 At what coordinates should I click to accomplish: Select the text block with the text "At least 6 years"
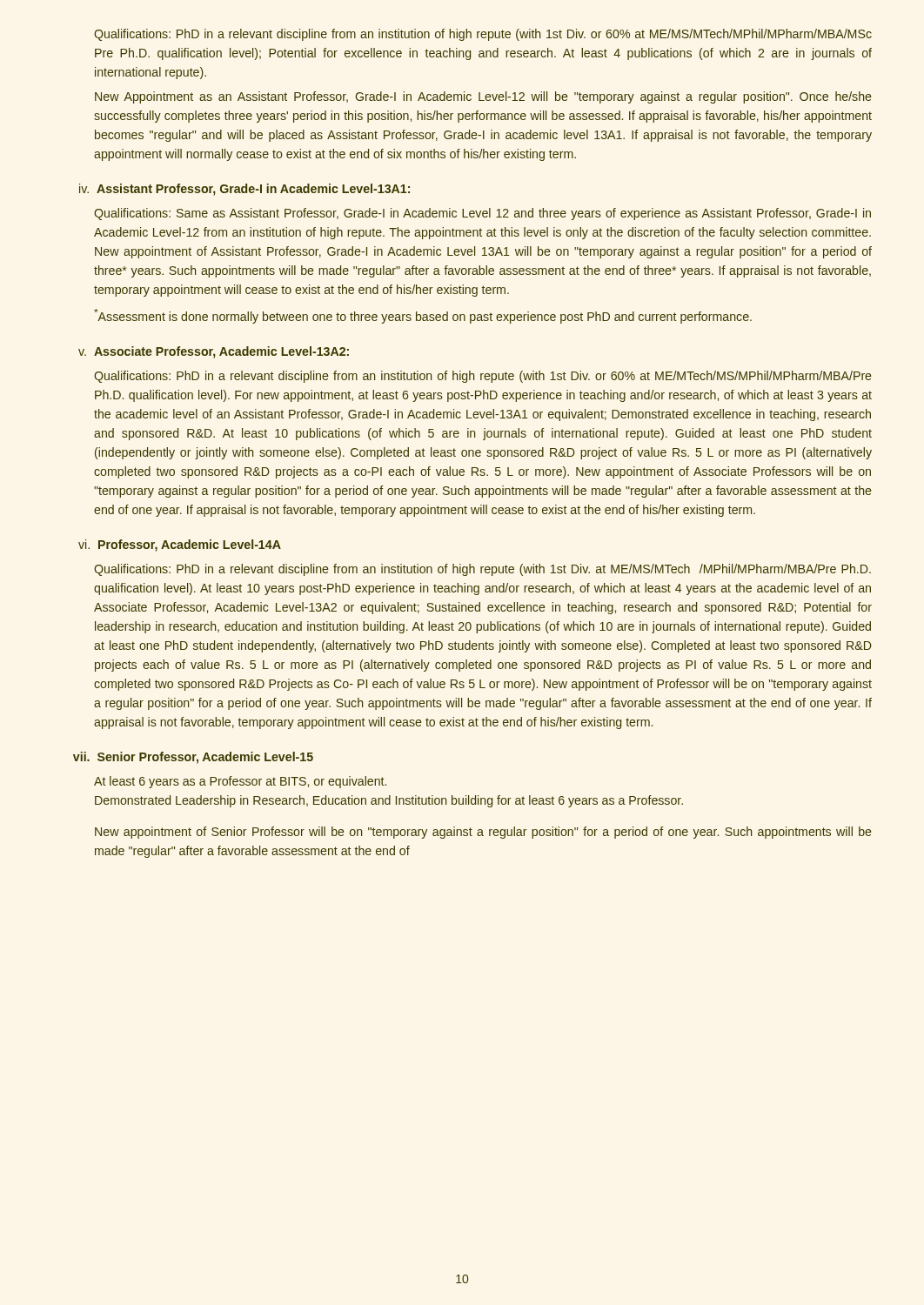(x=483, y=791)
